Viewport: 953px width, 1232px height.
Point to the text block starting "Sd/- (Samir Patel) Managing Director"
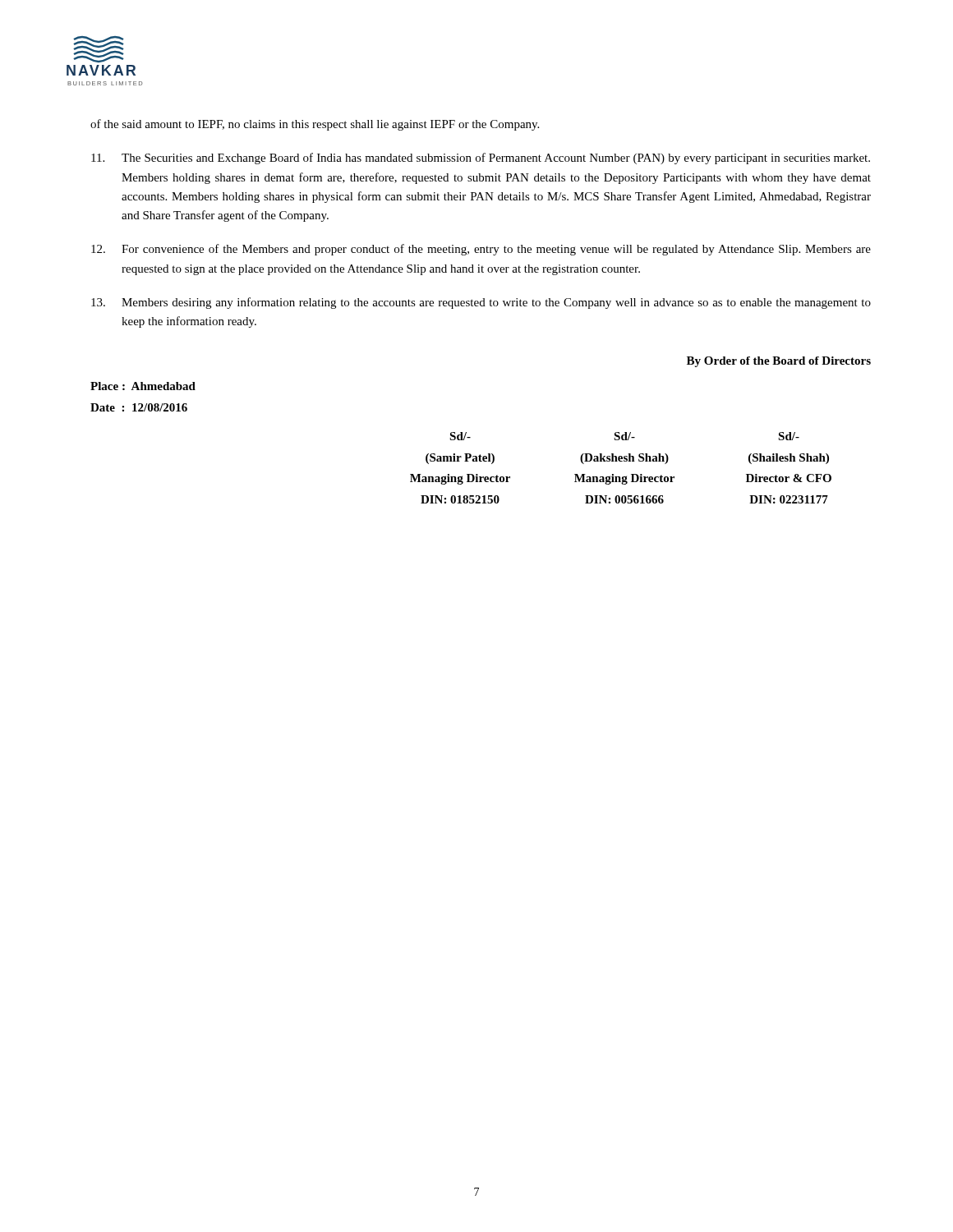point(624,468)
